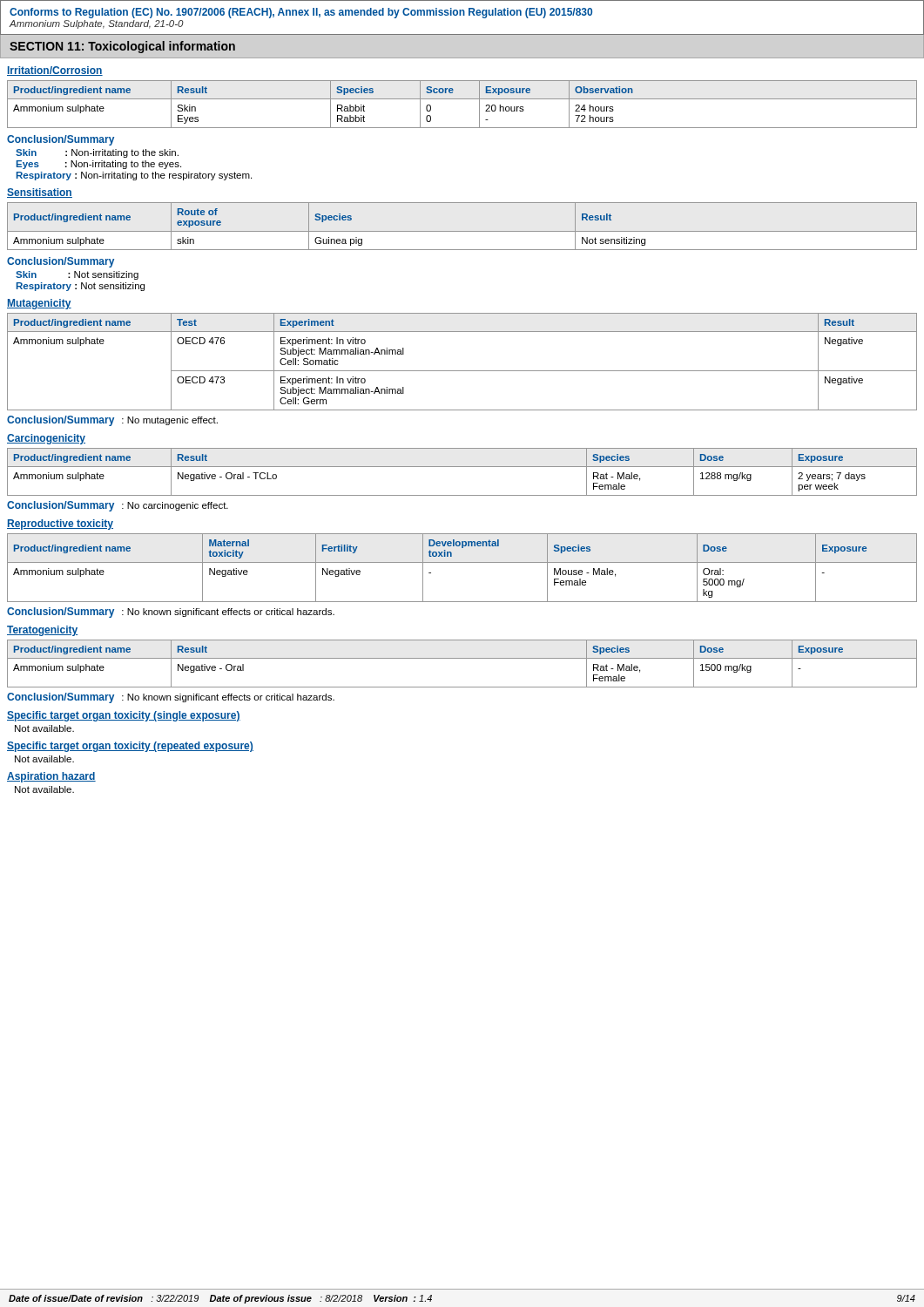This screenshot has height=1307, width=924.
Task: Click on the table containing "Oral: 5000 mg/"
Action: click(x=462, y=568)
